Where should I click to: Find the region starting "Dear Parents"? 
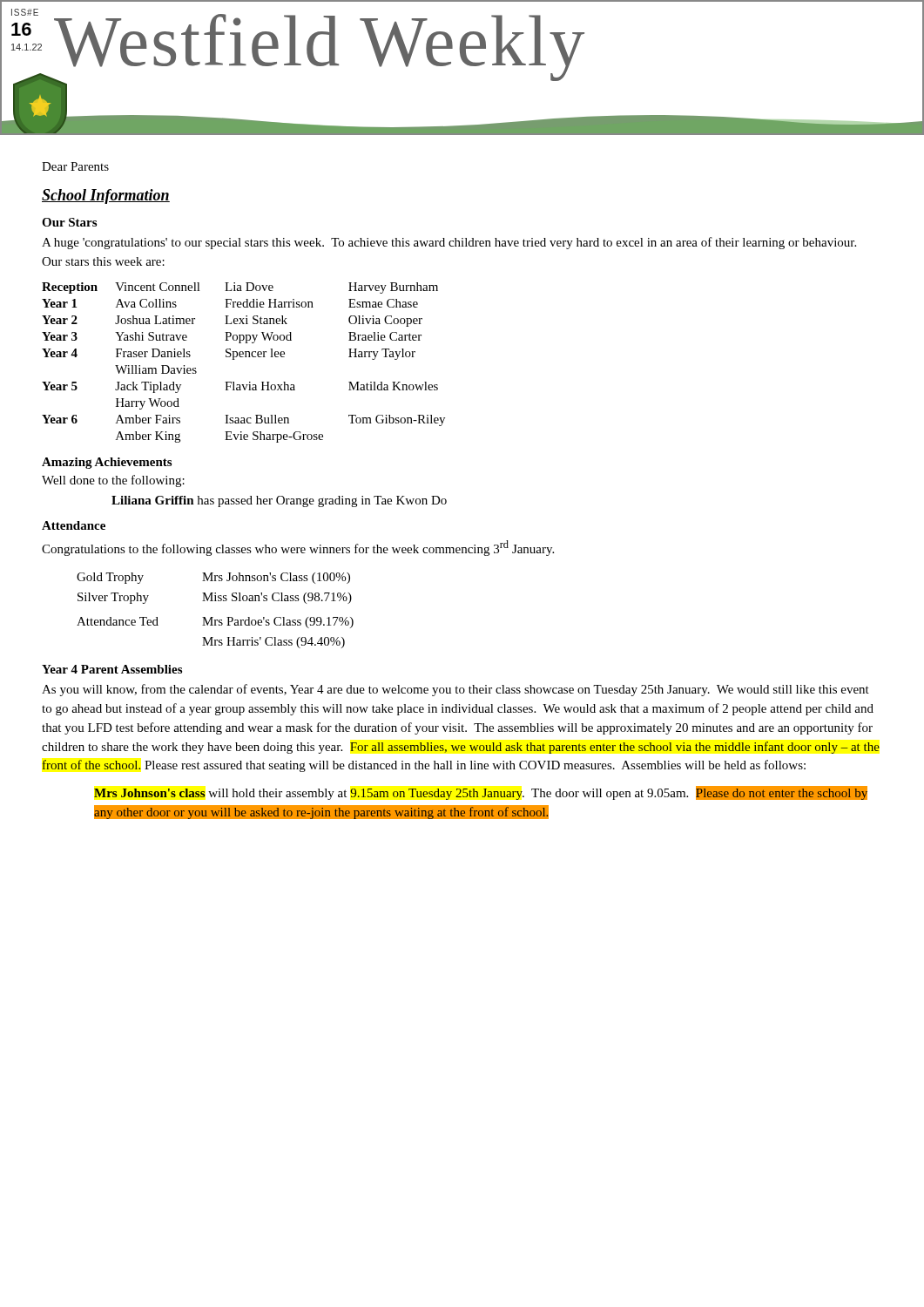75,166
